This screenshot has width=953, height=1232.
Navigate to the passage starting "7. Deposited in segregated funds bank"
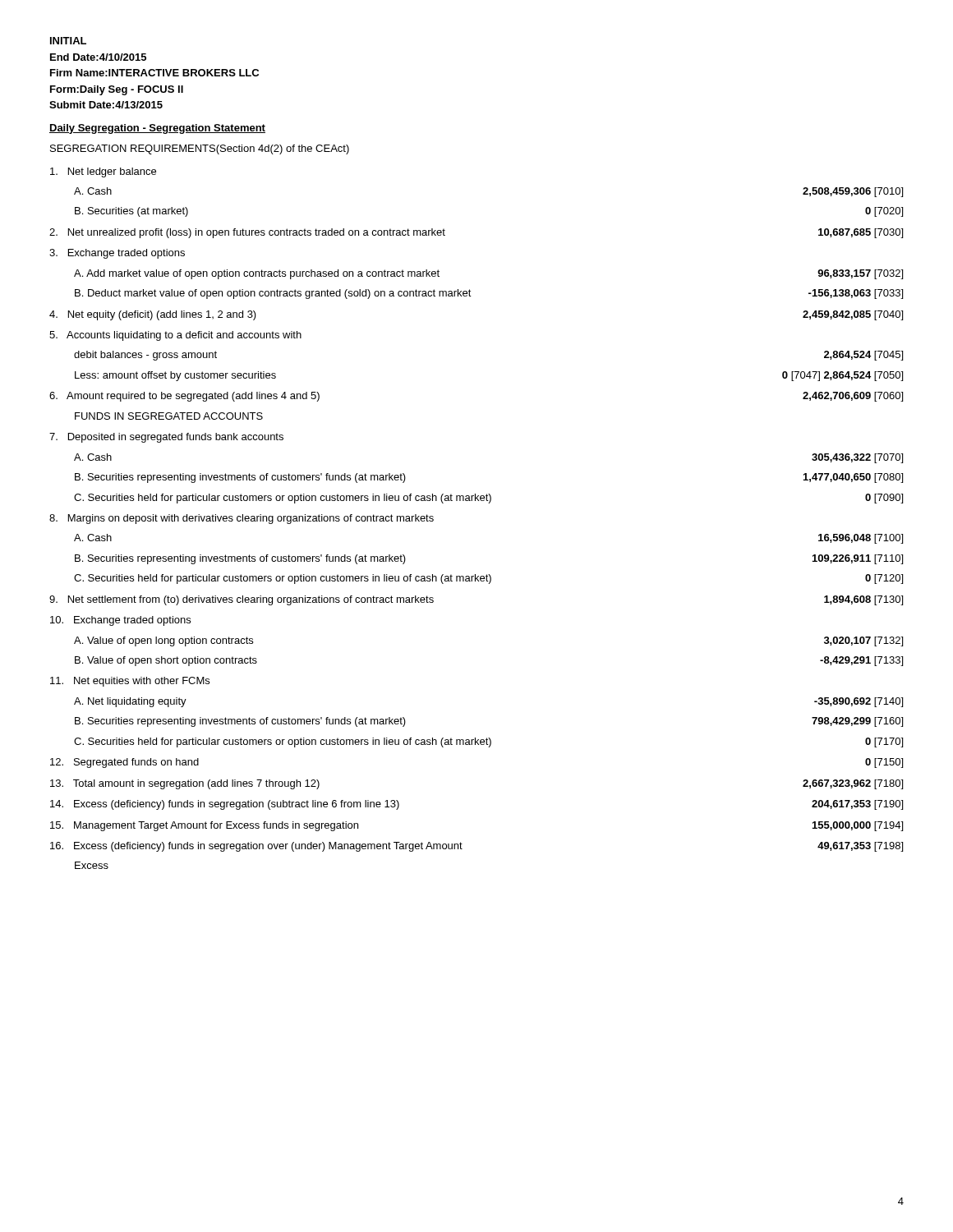point(166,438)
